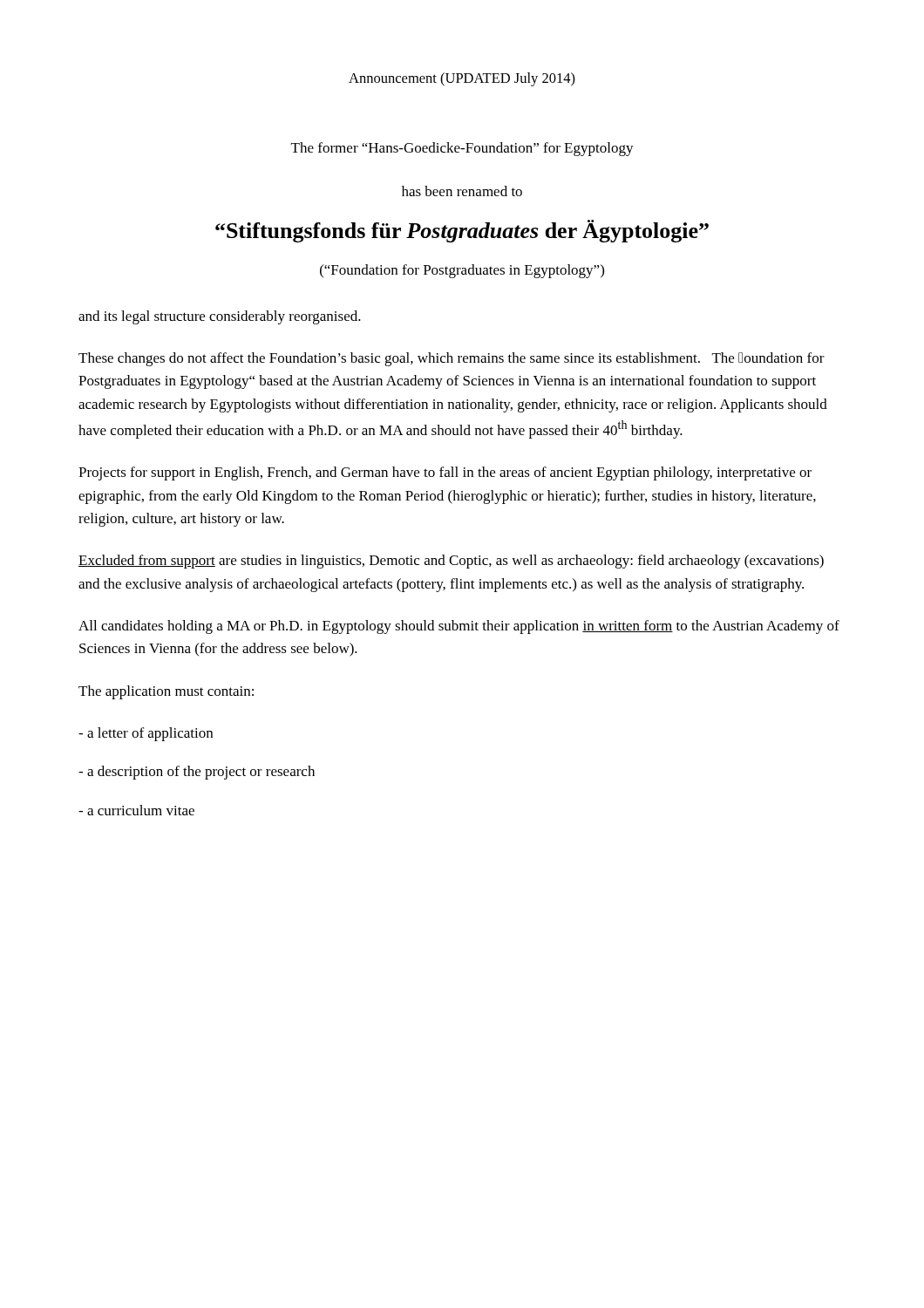Point to "(“Foundation for Postgraduates in Egyptology”)"
Image resolution: width=924 pixels, height=1308 pixels.
462,270
